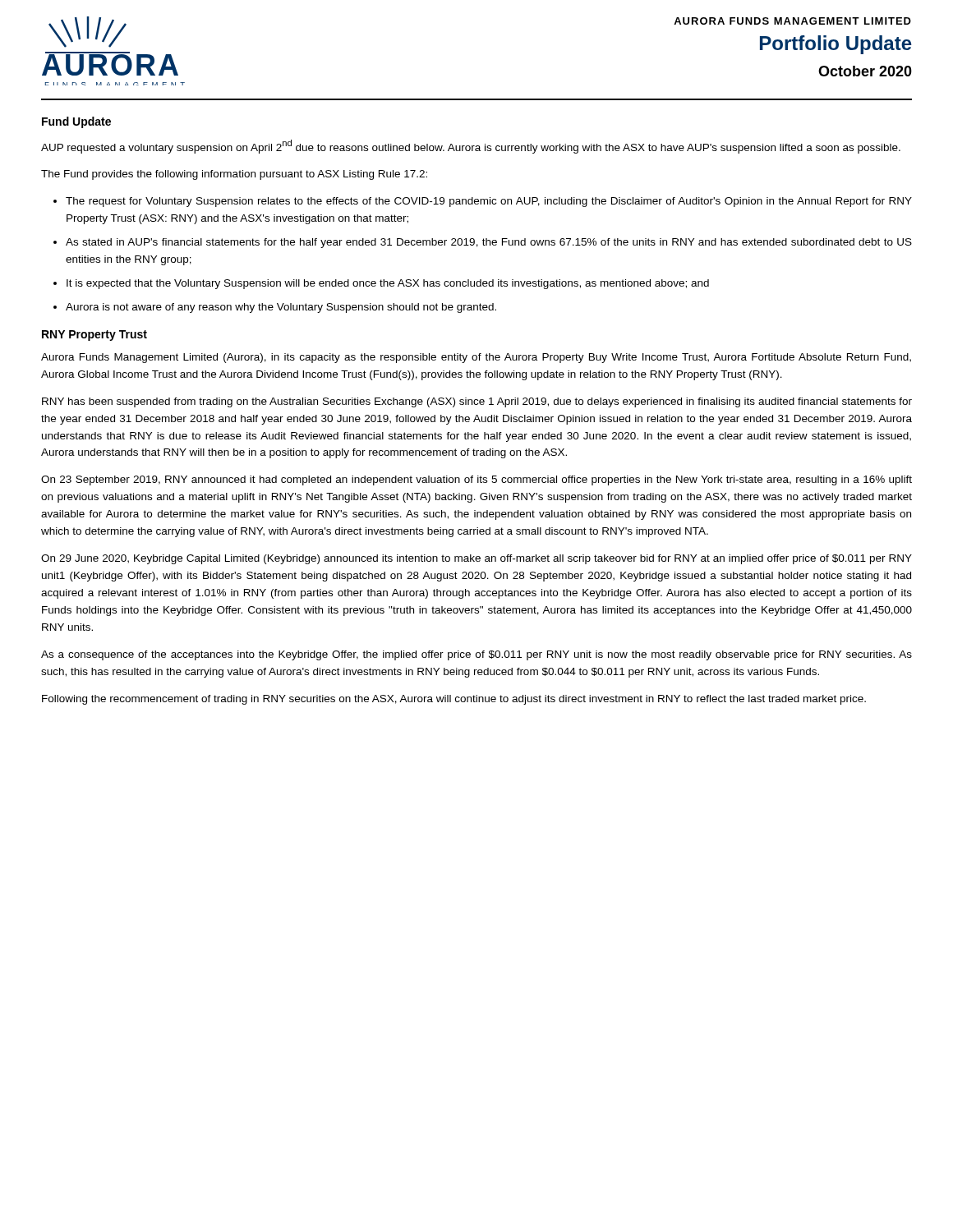Viewport: 953px width, 1232px height.
Task: Select the text block that reads "Following the recommencement of trading in"
Action: 454,698
